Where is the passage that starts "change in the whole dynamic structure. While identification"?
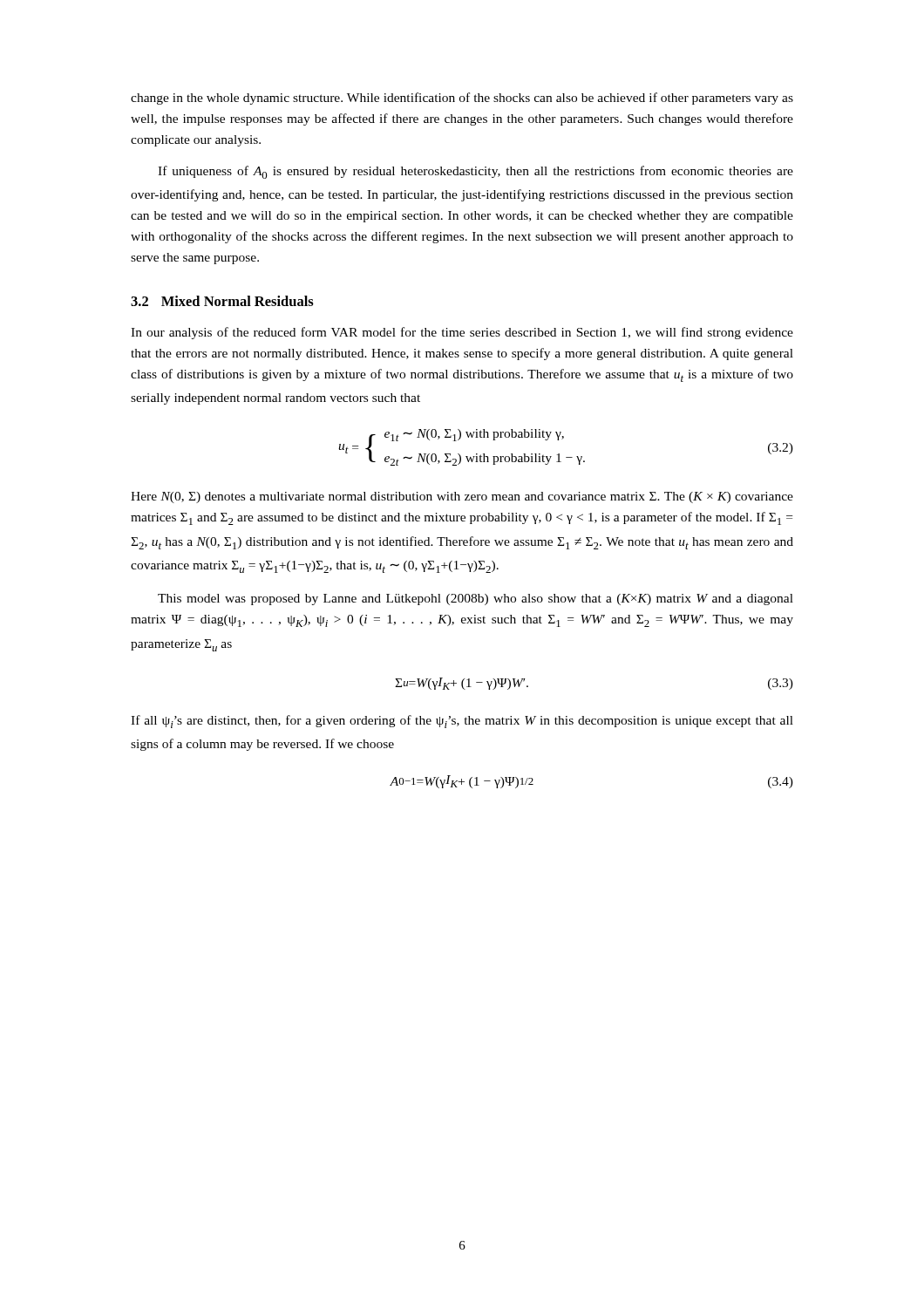The height and width of the screenshot is (1308, 924). click(462, 177)
